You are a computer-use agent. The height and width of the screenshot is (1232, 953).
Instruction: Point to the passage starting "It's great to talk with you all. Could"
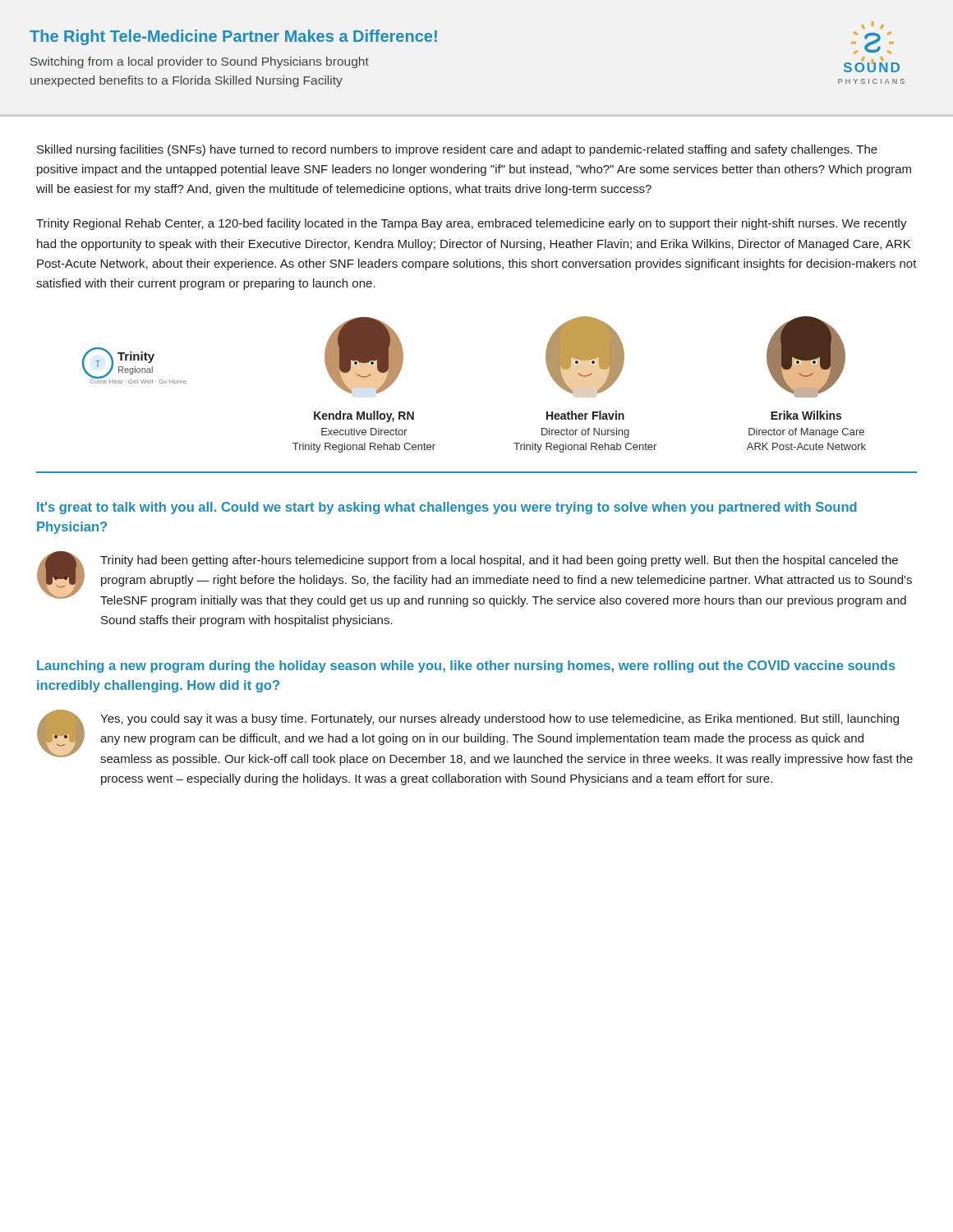coord(447,517)
